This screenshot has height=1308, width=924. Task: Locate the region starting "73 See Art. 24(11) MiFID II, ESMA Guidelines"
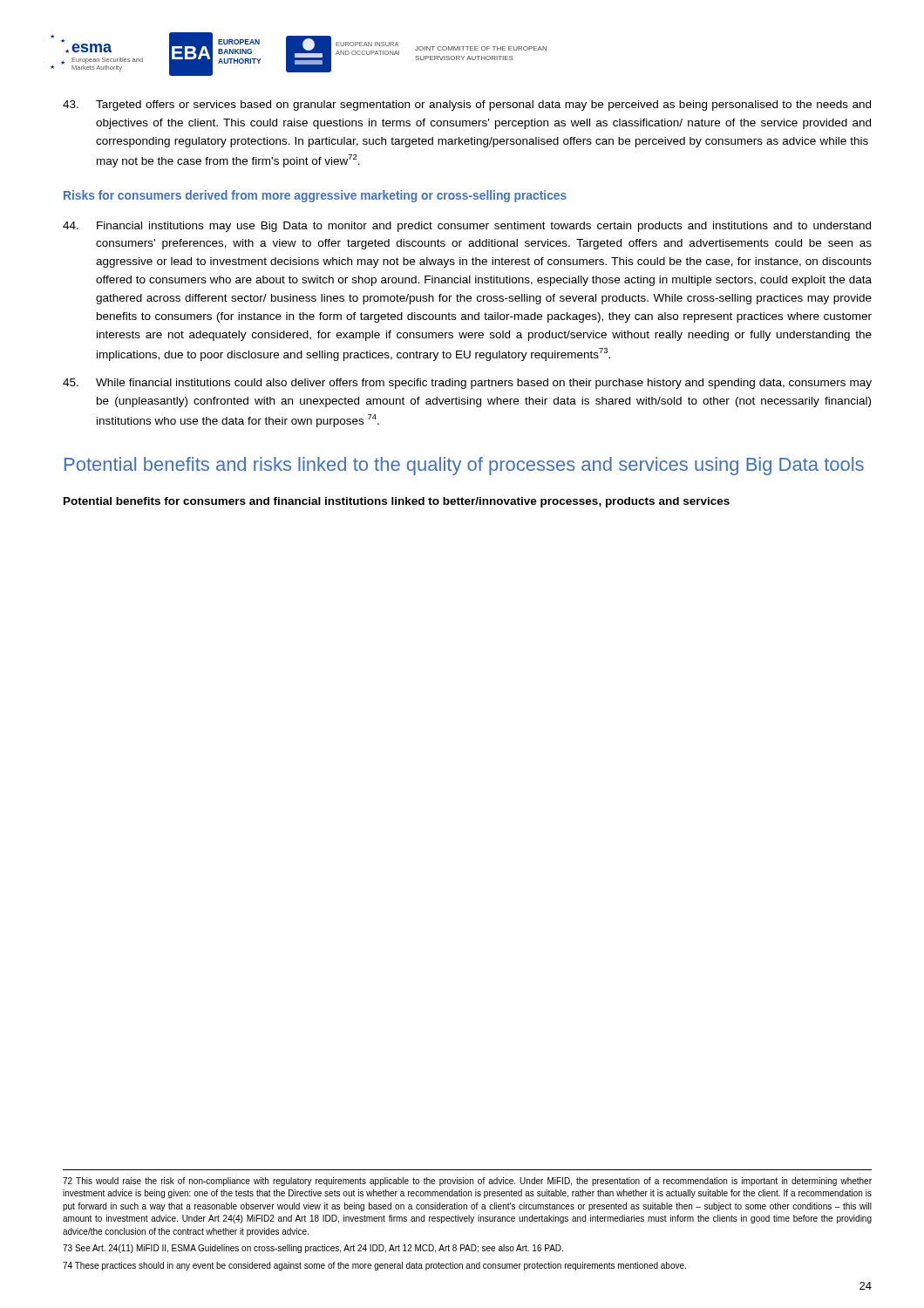point(467,1249)
